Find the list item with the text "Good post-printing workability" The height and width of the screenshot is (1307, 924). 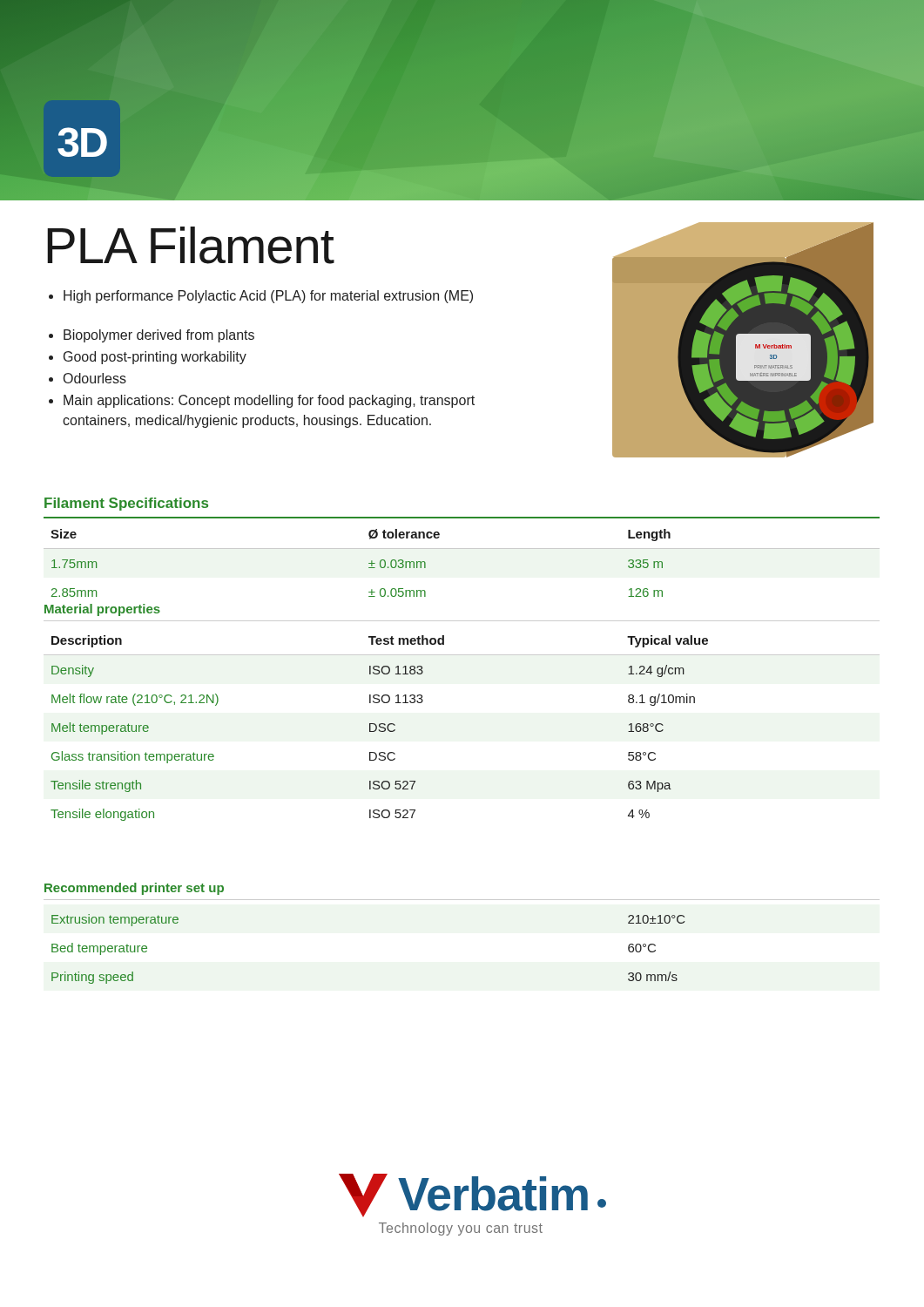click(148, 358)
